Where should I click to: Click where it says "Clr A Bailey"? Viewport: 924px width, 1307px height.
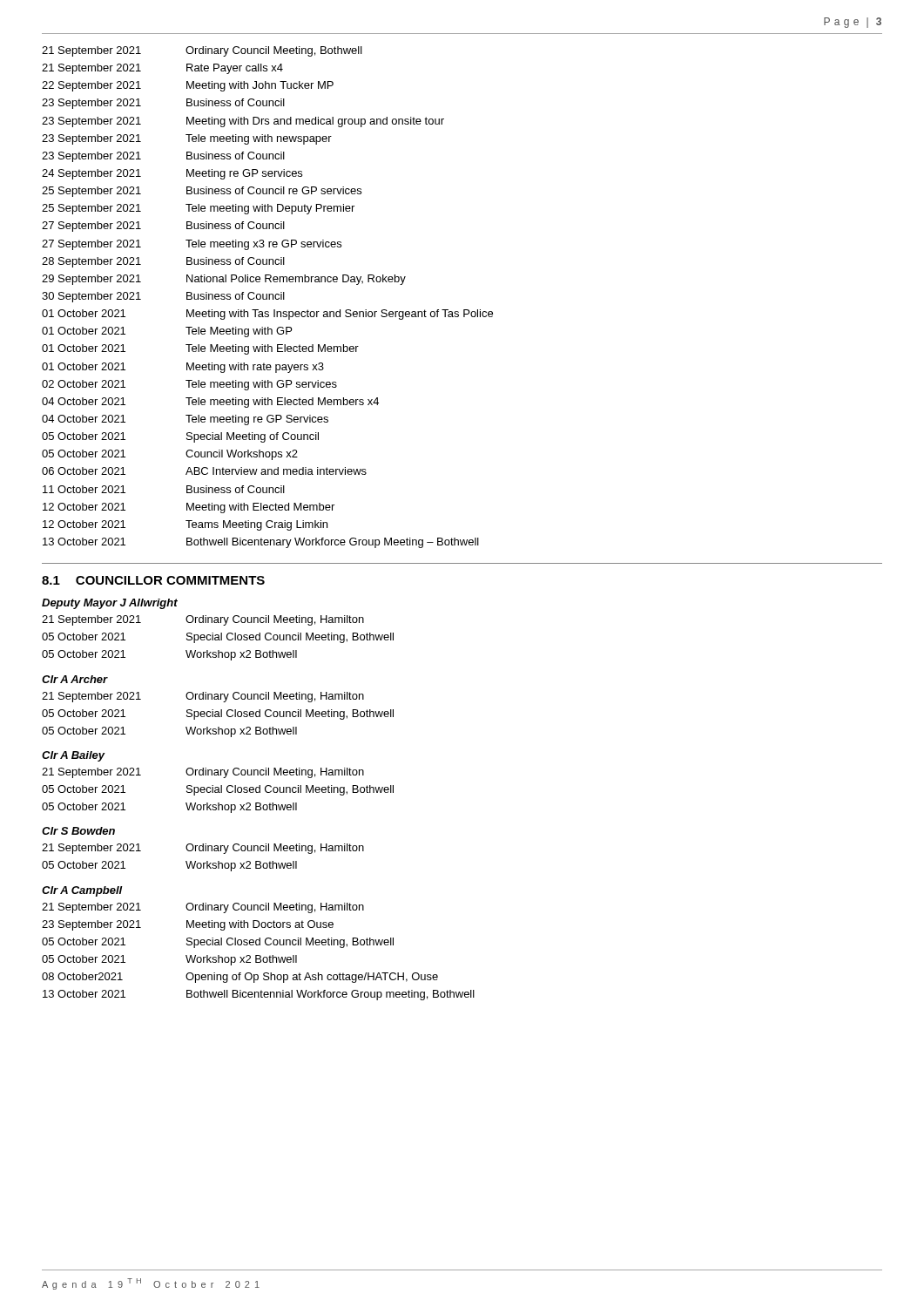(73, 755)
